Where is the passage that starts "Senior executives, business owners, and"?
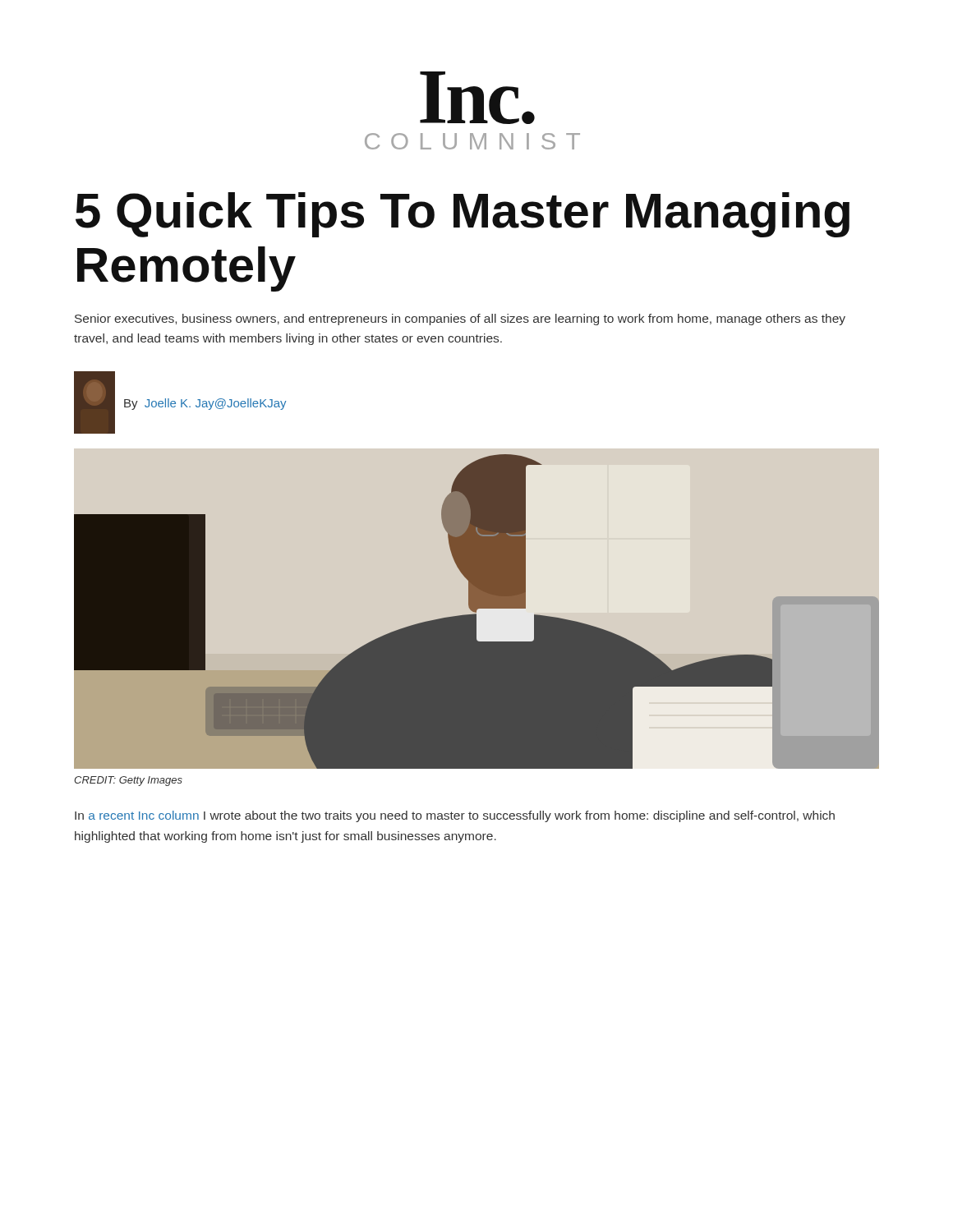953x1232 pixels. click(460, 328)
